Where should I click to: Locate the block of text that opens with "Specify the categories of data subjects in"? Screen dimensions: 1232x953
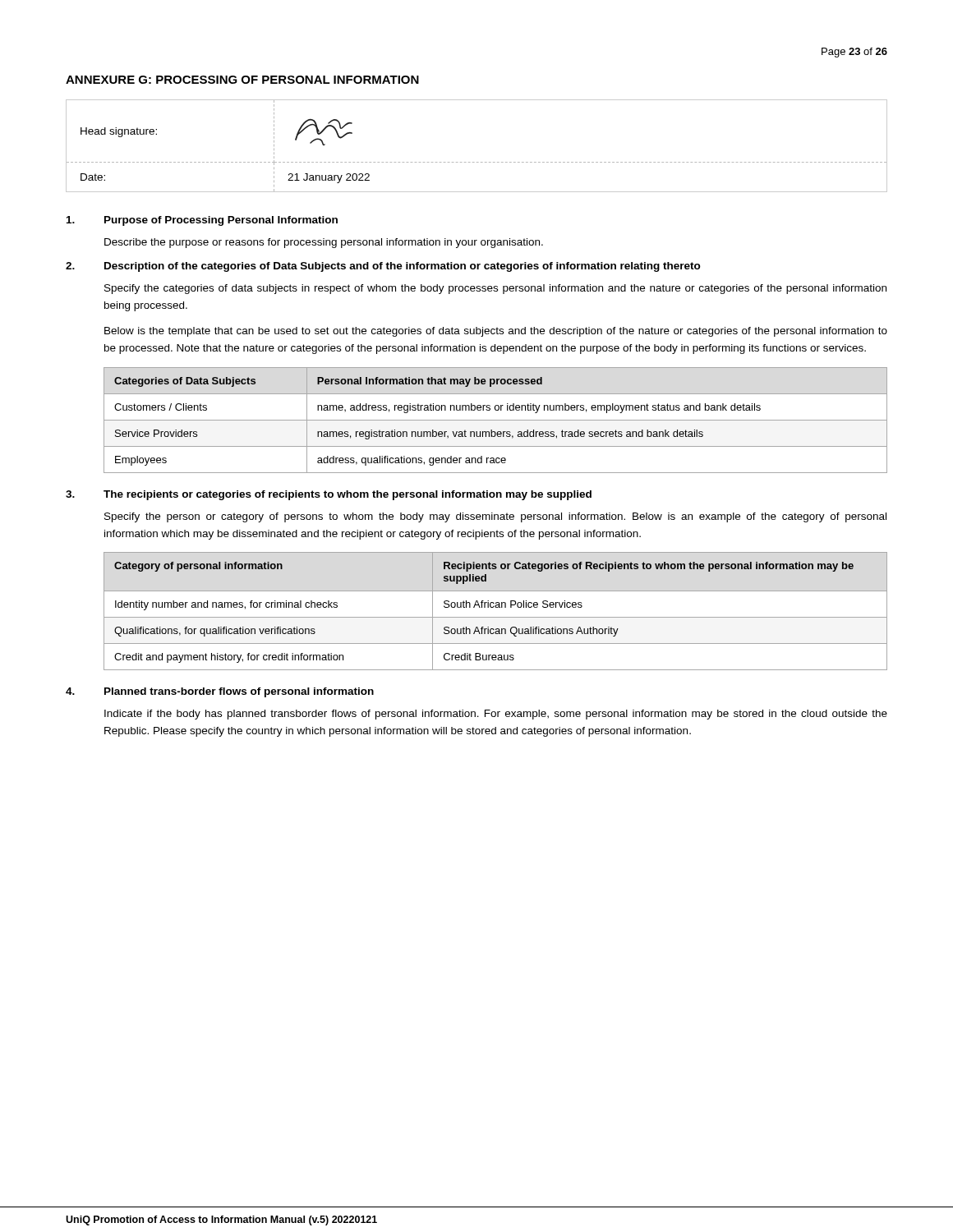pyautogui.click(x=495, y=296)
